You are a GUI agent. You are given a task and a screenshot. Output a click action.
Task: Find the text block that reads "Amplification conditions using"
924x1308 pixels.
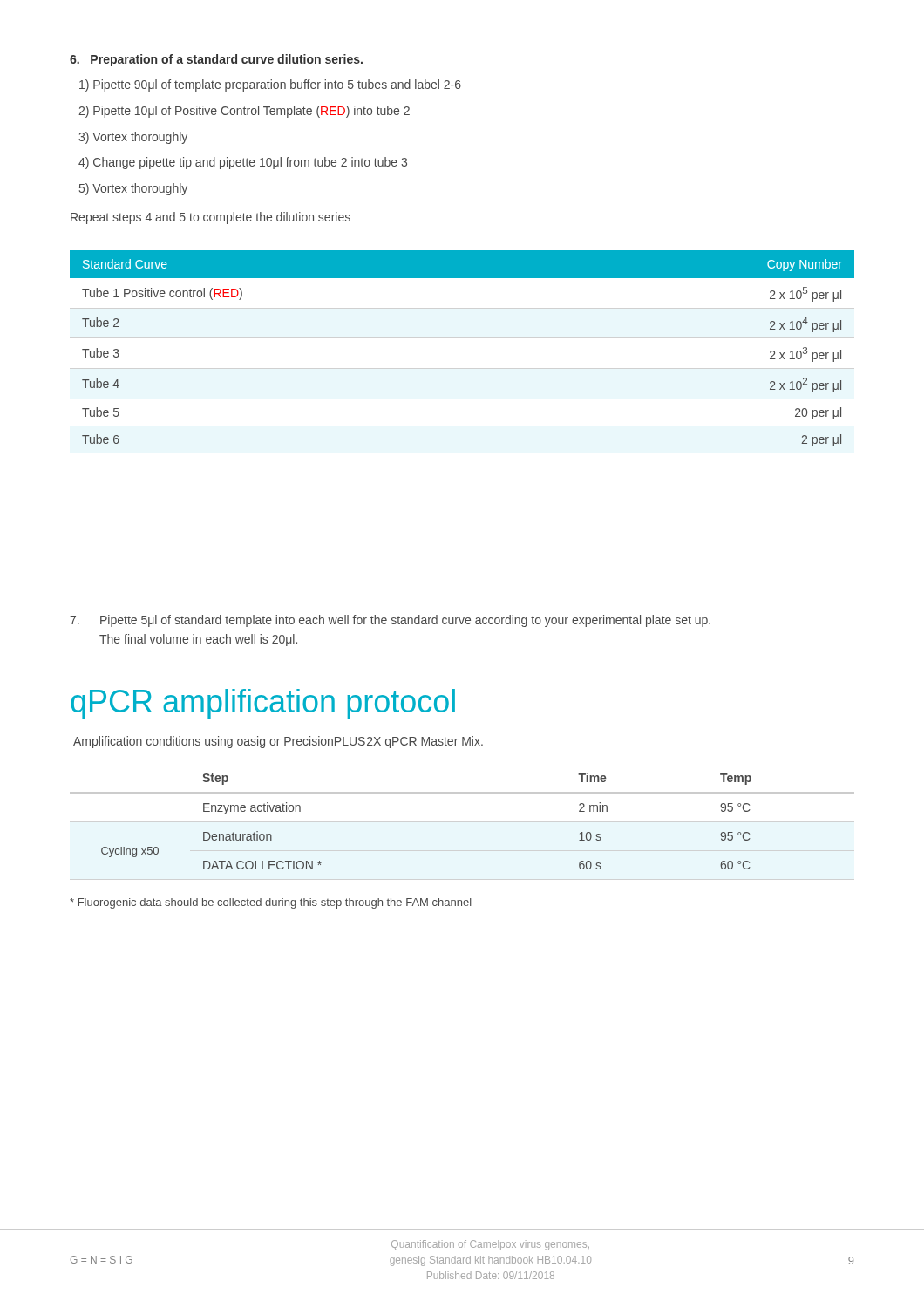[278, 742]
